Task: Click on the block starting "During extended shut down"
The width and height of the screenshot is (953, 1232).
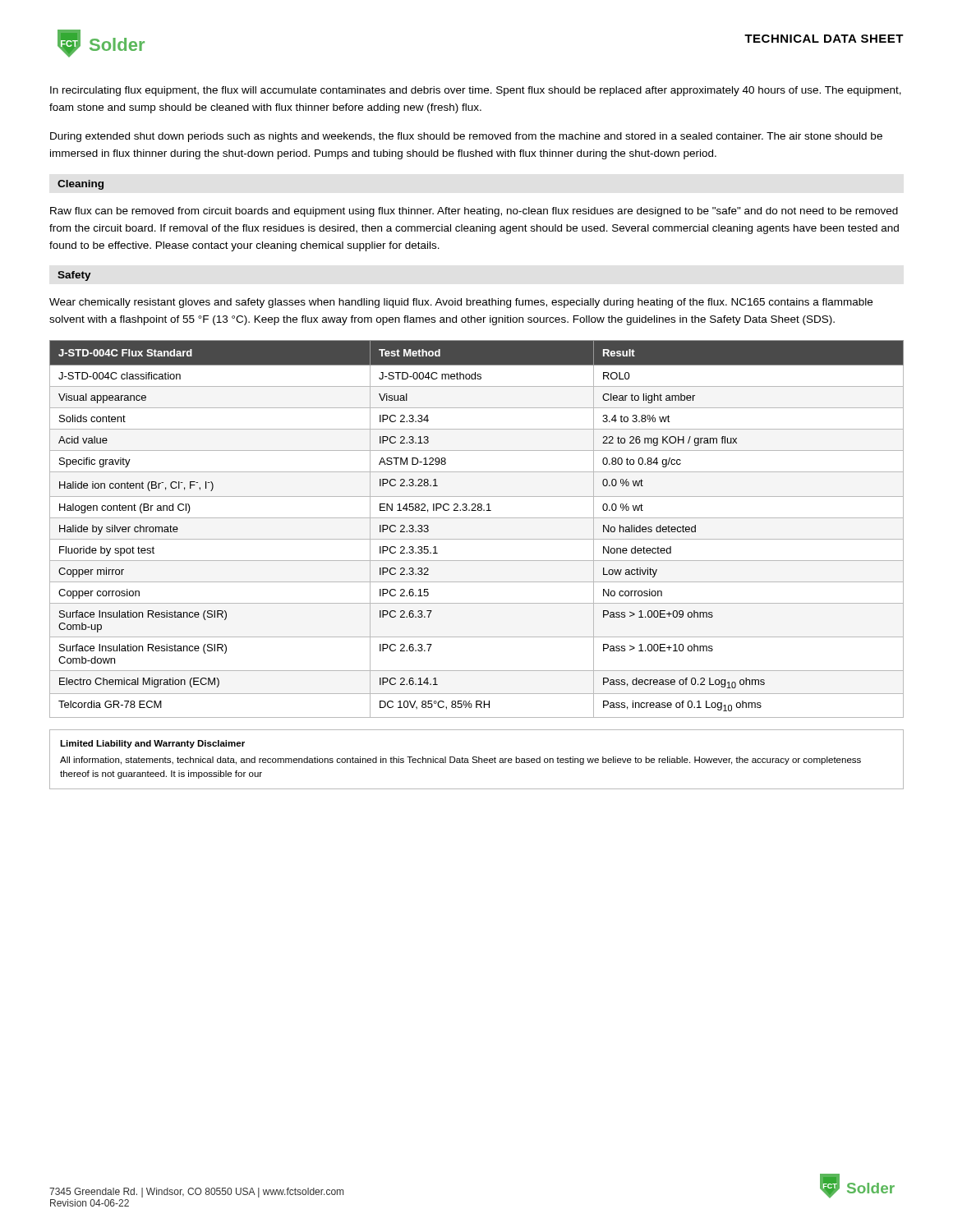Action: 466,144
